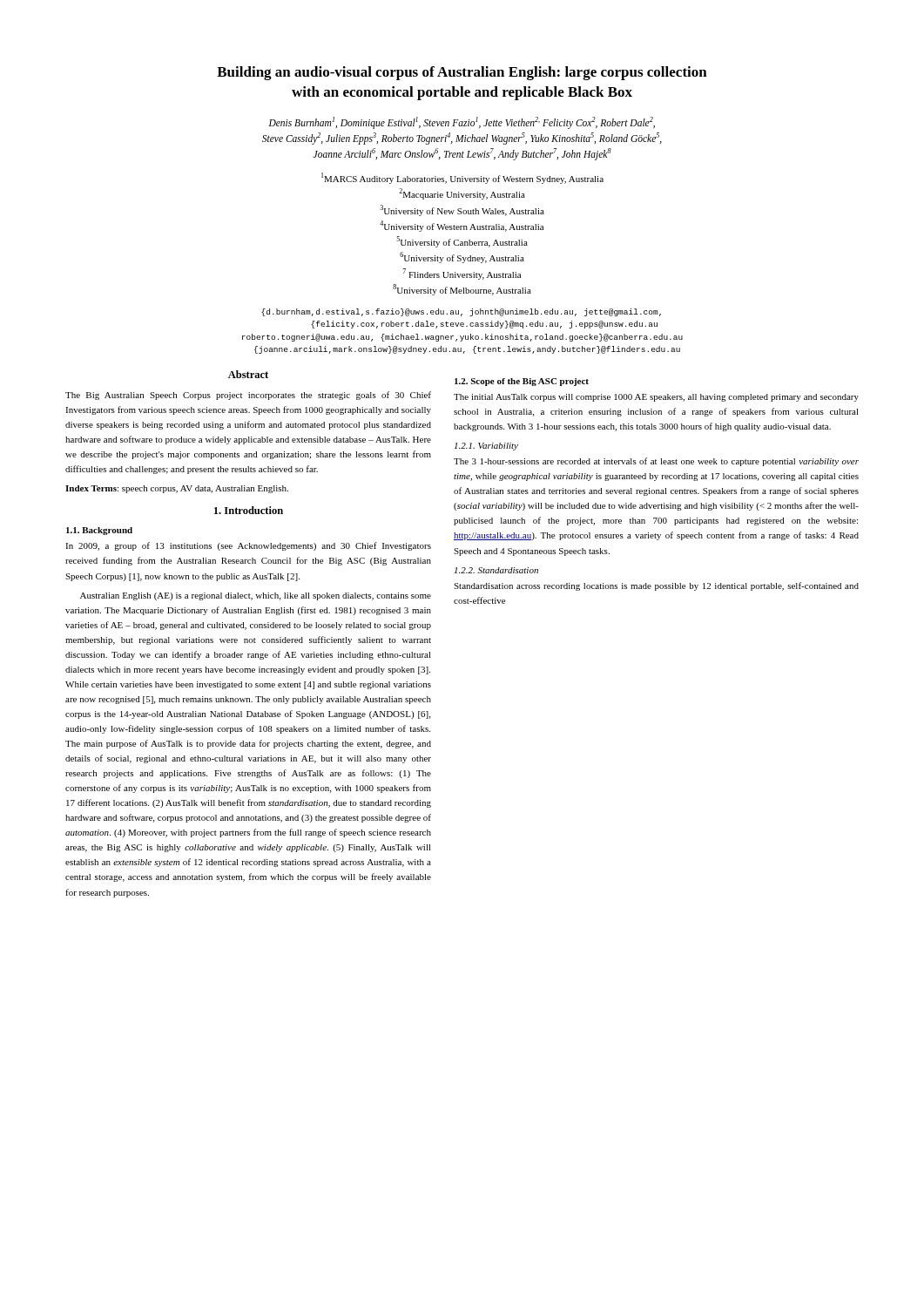This screenshot has height=1307, width=924.
Task: Locate the region starting "Building an audio-visual corpus of Australian"
Action: [x=462, y=83]
